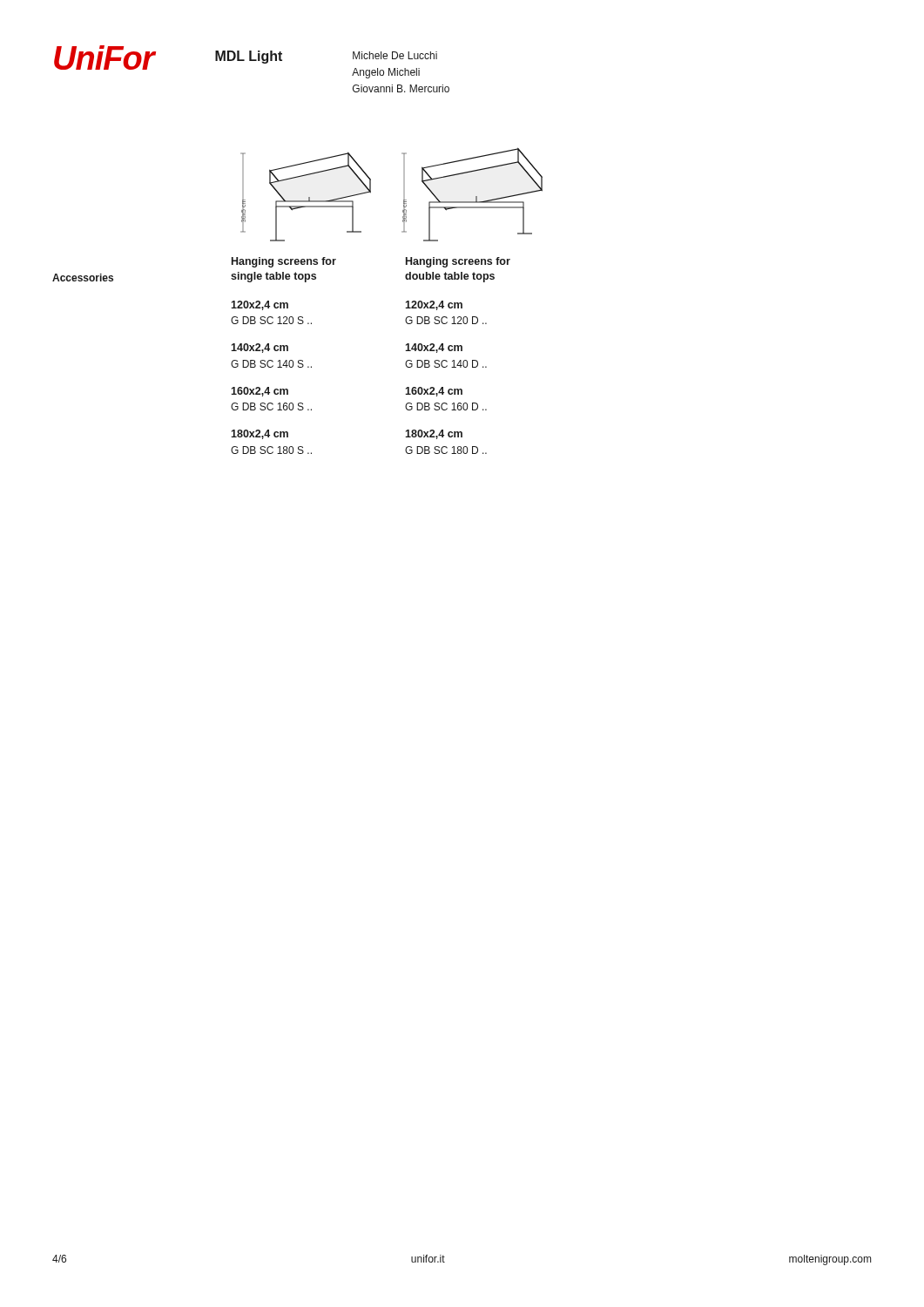Locate the text "Hanging screens forsingle table tops"
This screenshot has height=1307, width=924.
click(283, 269)
